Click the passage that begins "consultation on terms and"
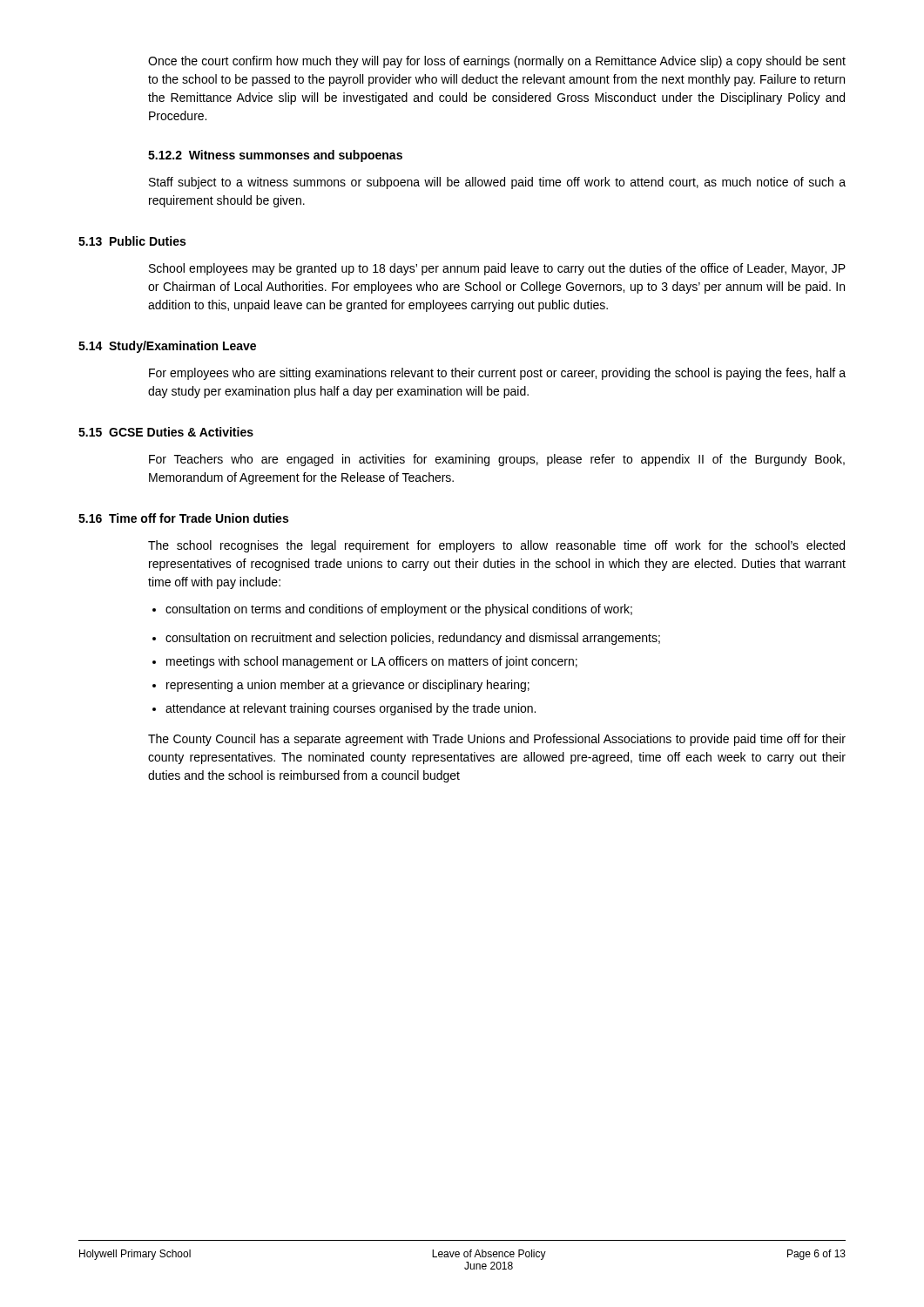The image size is (924, 1307). 497,609
